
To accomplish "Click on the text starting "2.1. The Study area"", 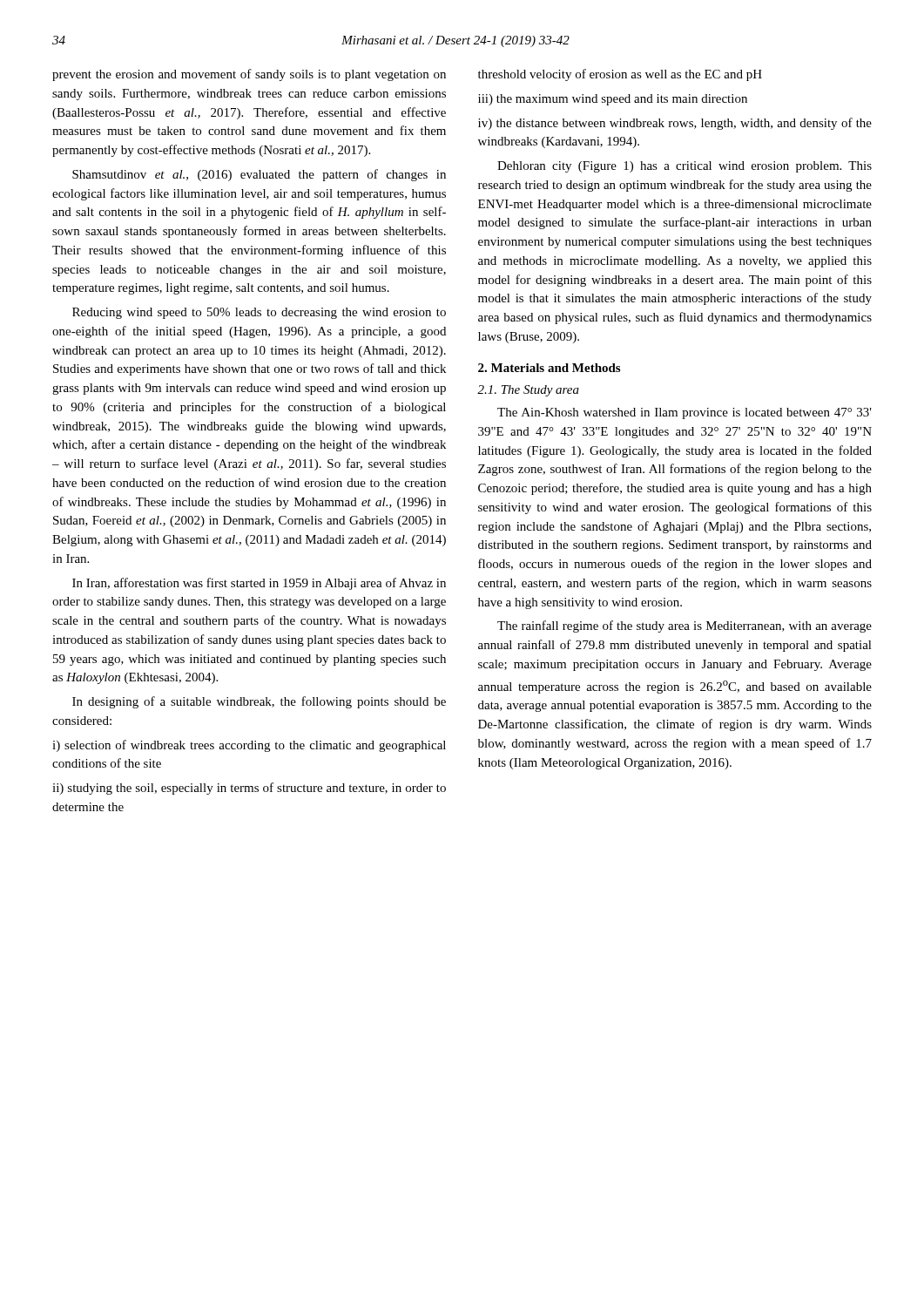I will [528, 390].
